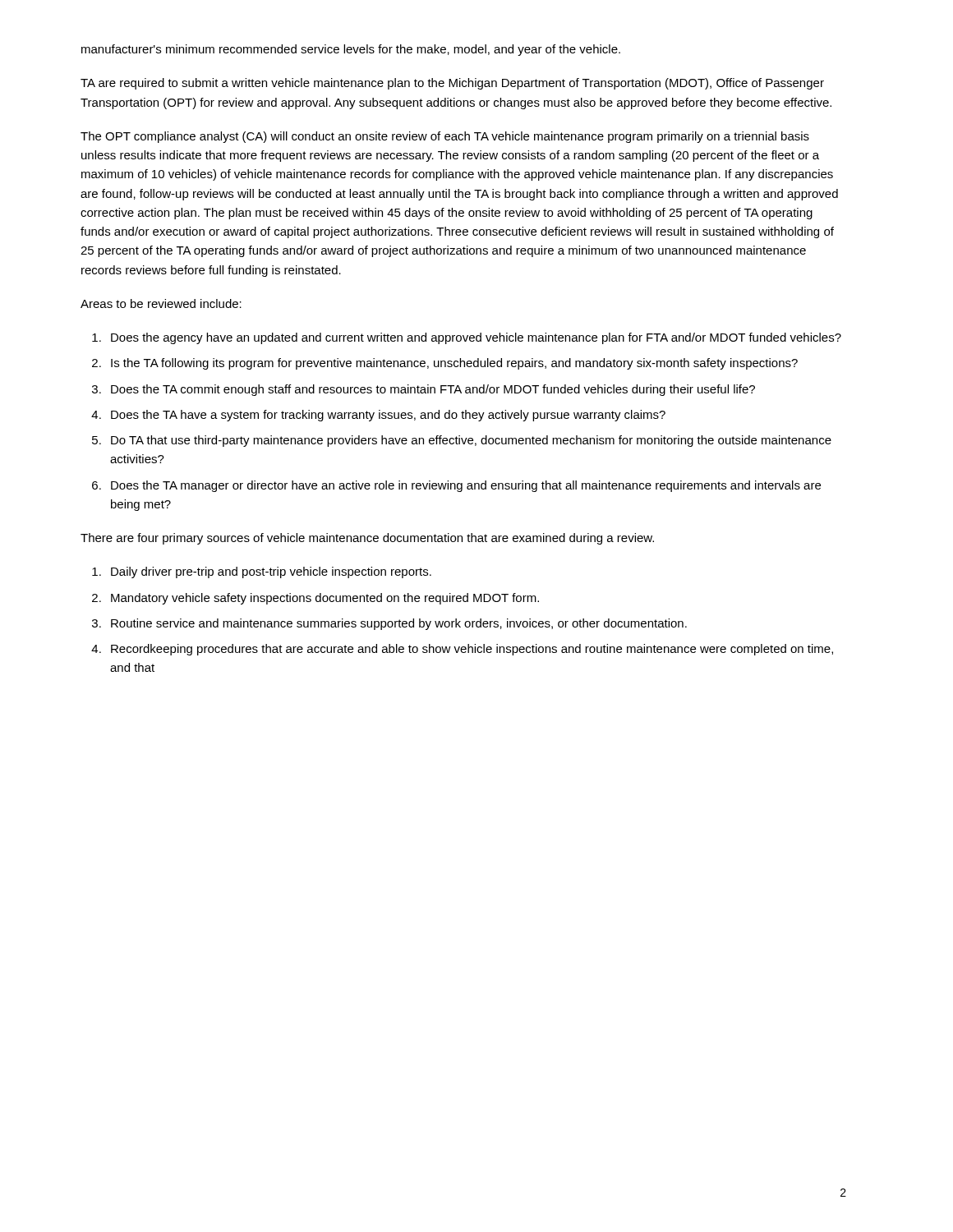The image size is (953, 1232).
Task: Navigate to the passage starting "Routine service and maintenance summaries supported"
Action: tap(399, 623)
